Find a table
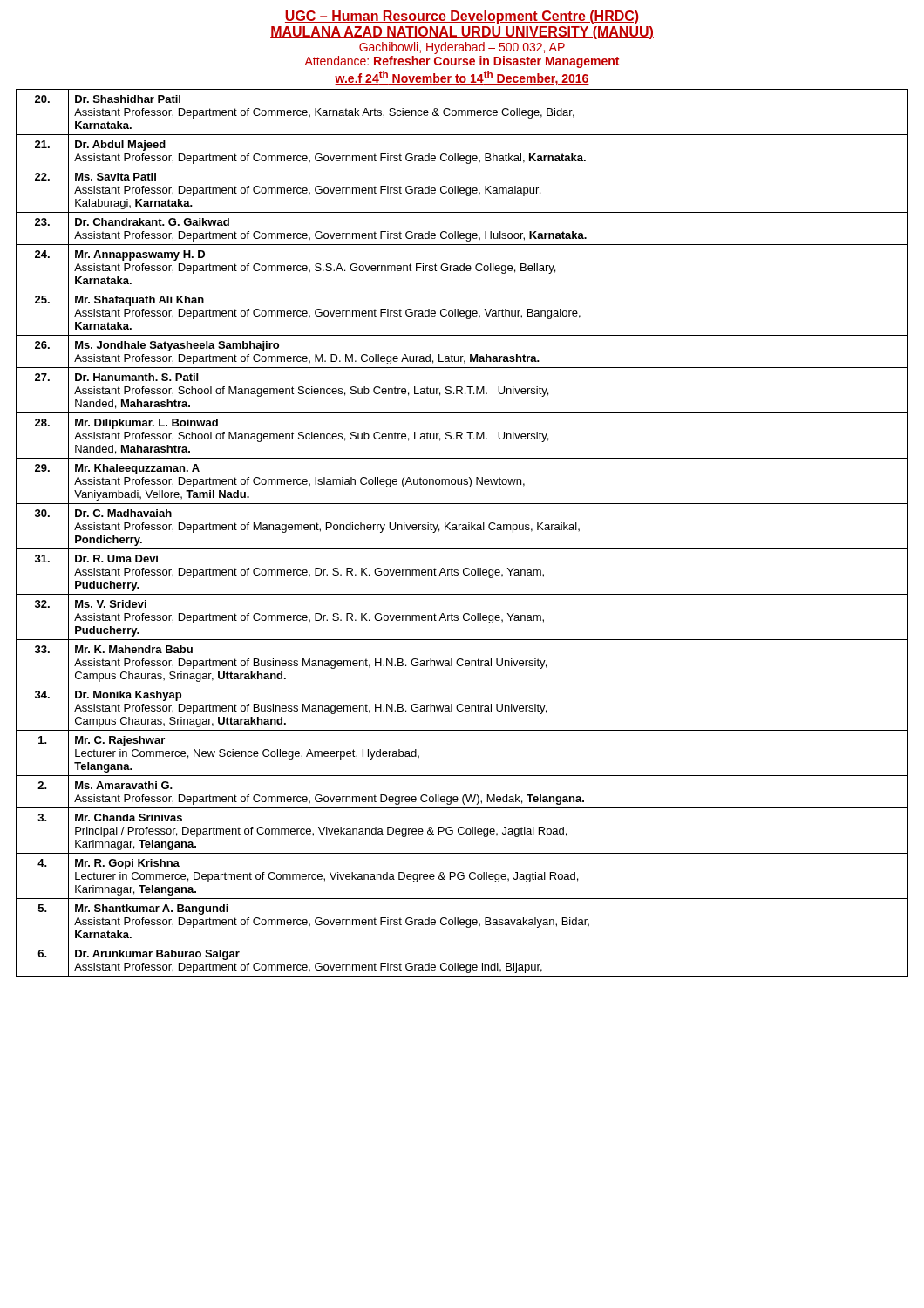 pos(462,532)
